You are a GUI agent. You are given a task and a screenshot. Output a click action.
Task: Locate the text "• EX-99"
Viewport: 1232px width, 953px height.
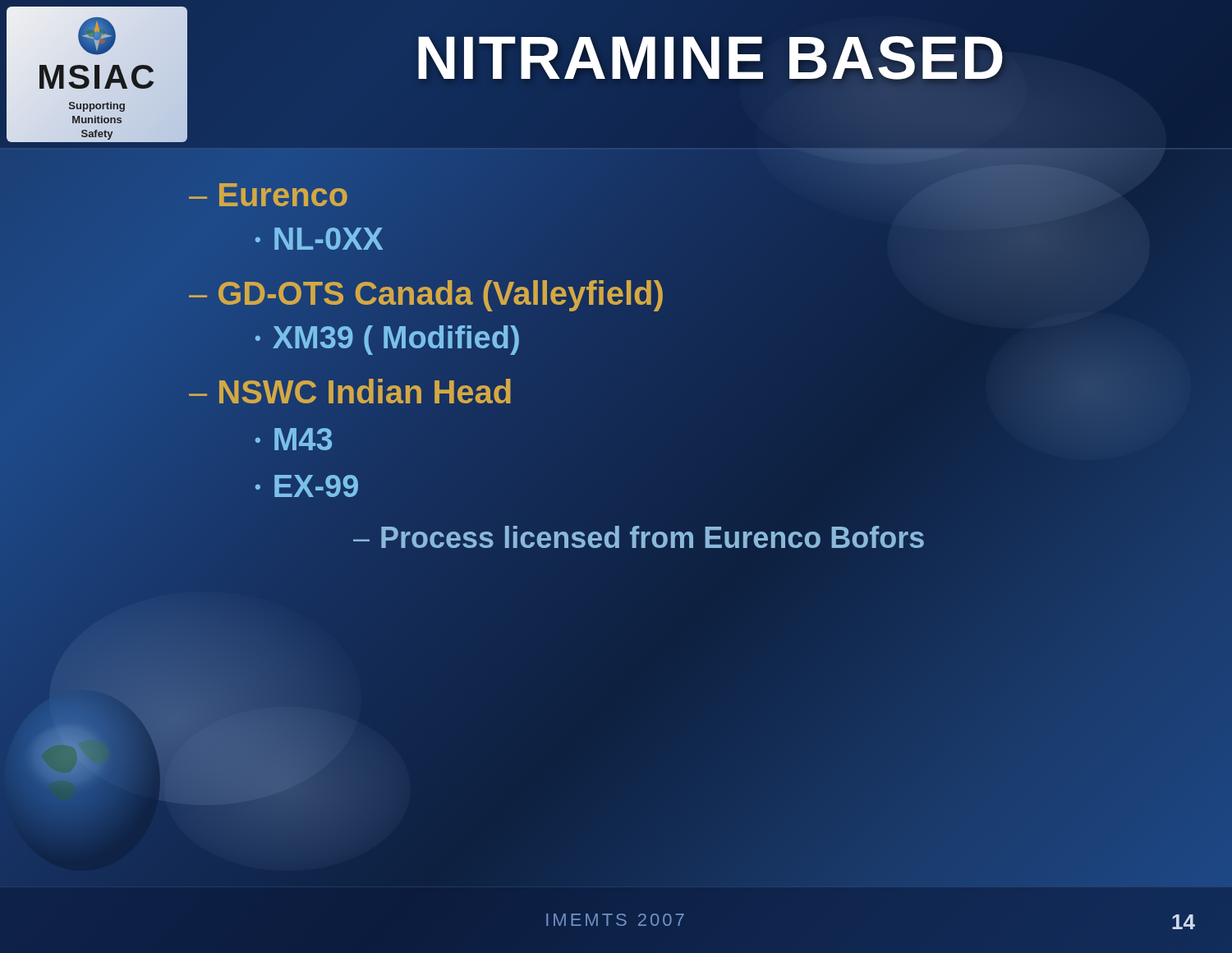click(307, 486)
